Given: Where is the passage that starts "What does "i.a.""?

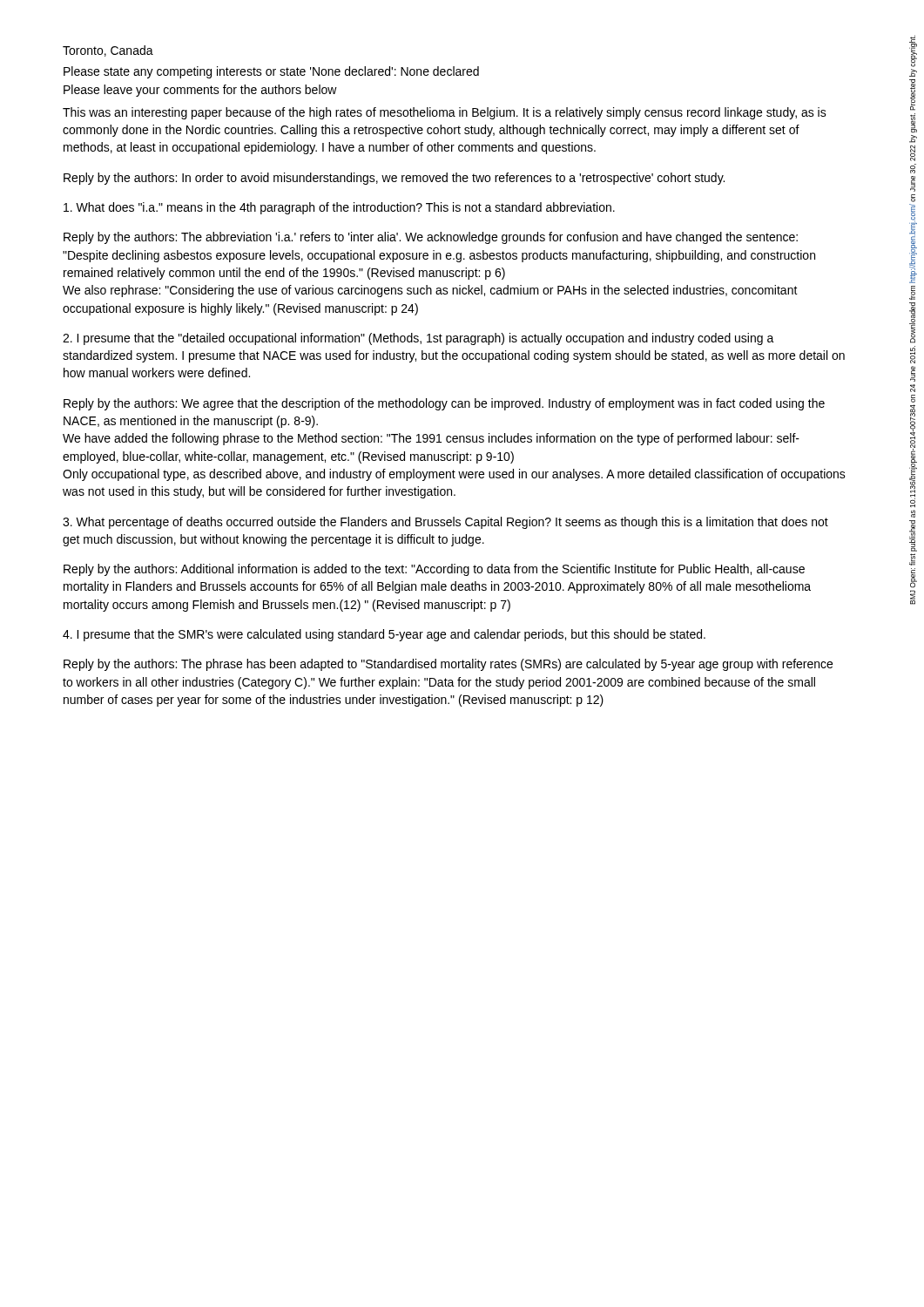Looking at the screenshot, I should pyautogui.click(x=339, y=207).
